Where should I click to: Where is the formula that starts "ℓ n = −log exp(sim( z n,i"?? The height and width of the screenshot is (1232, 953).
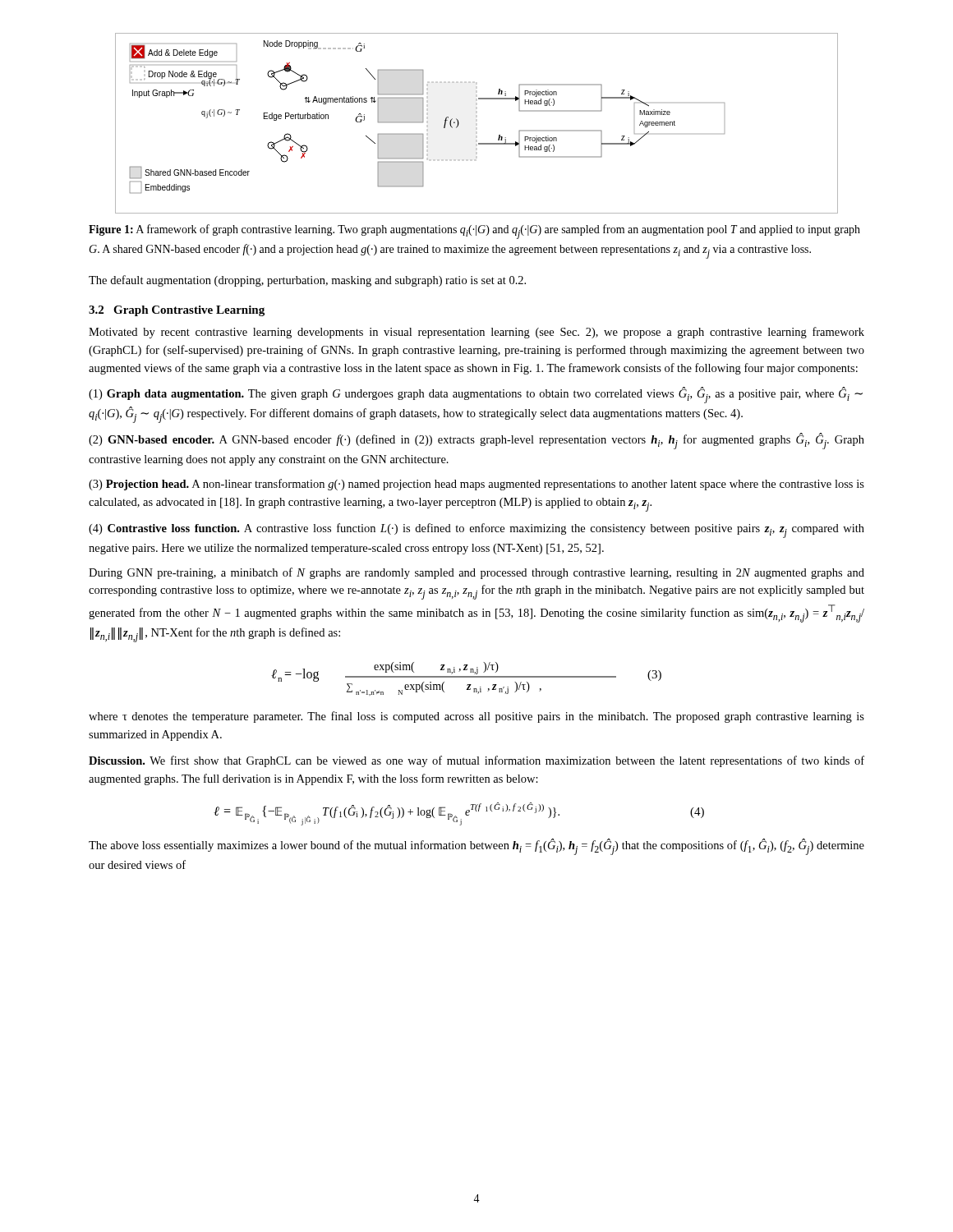tap(476, 676)
